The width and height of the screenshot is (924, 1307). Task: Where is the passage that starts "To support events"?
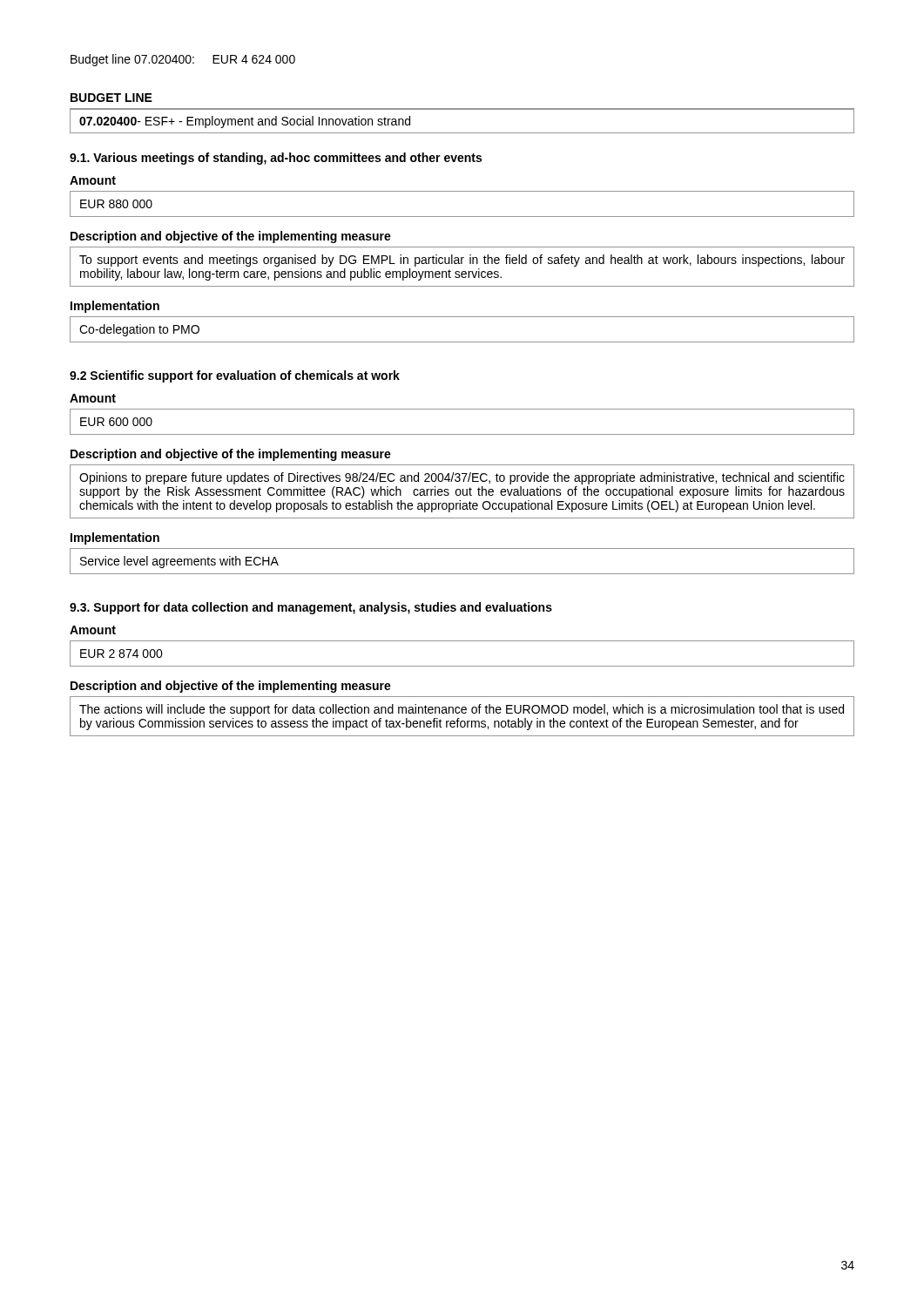point(462,267)
